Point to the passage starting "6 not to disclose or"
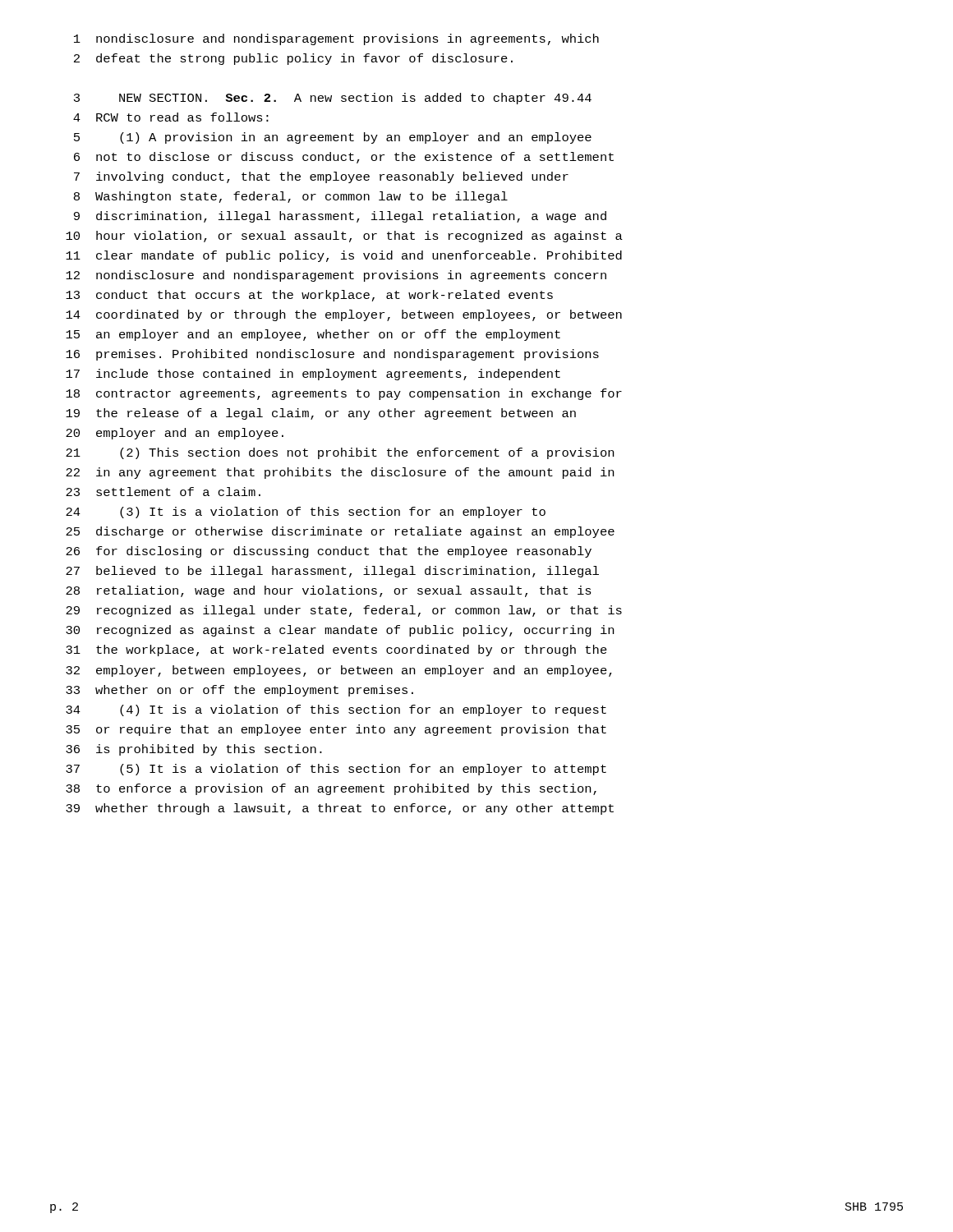This screenshot has width=953, height=1232. [476, 158]
